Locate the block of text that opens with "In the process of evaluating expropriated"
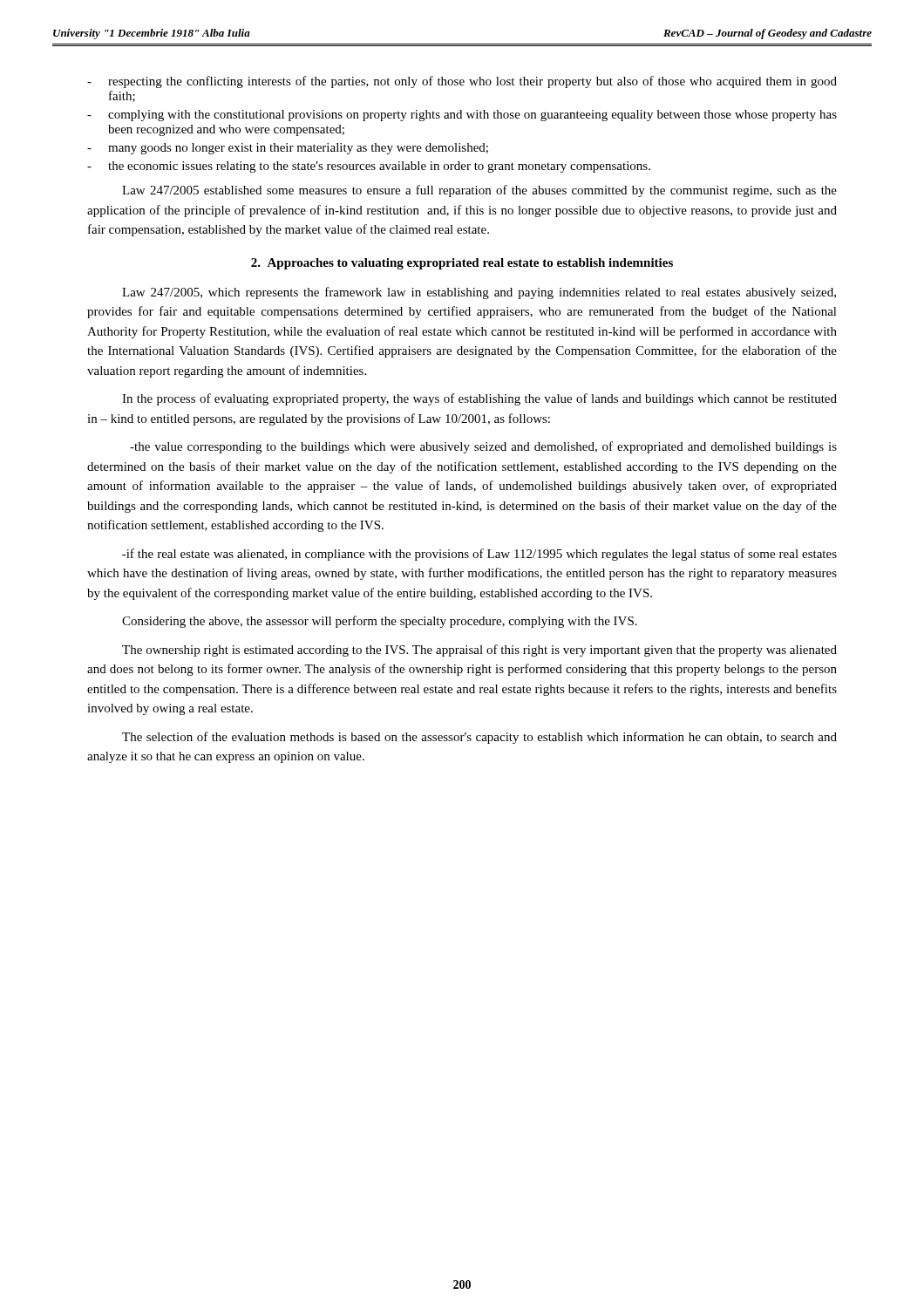The height and width of the screenshot is (1308, 924). tap(462, 408)
